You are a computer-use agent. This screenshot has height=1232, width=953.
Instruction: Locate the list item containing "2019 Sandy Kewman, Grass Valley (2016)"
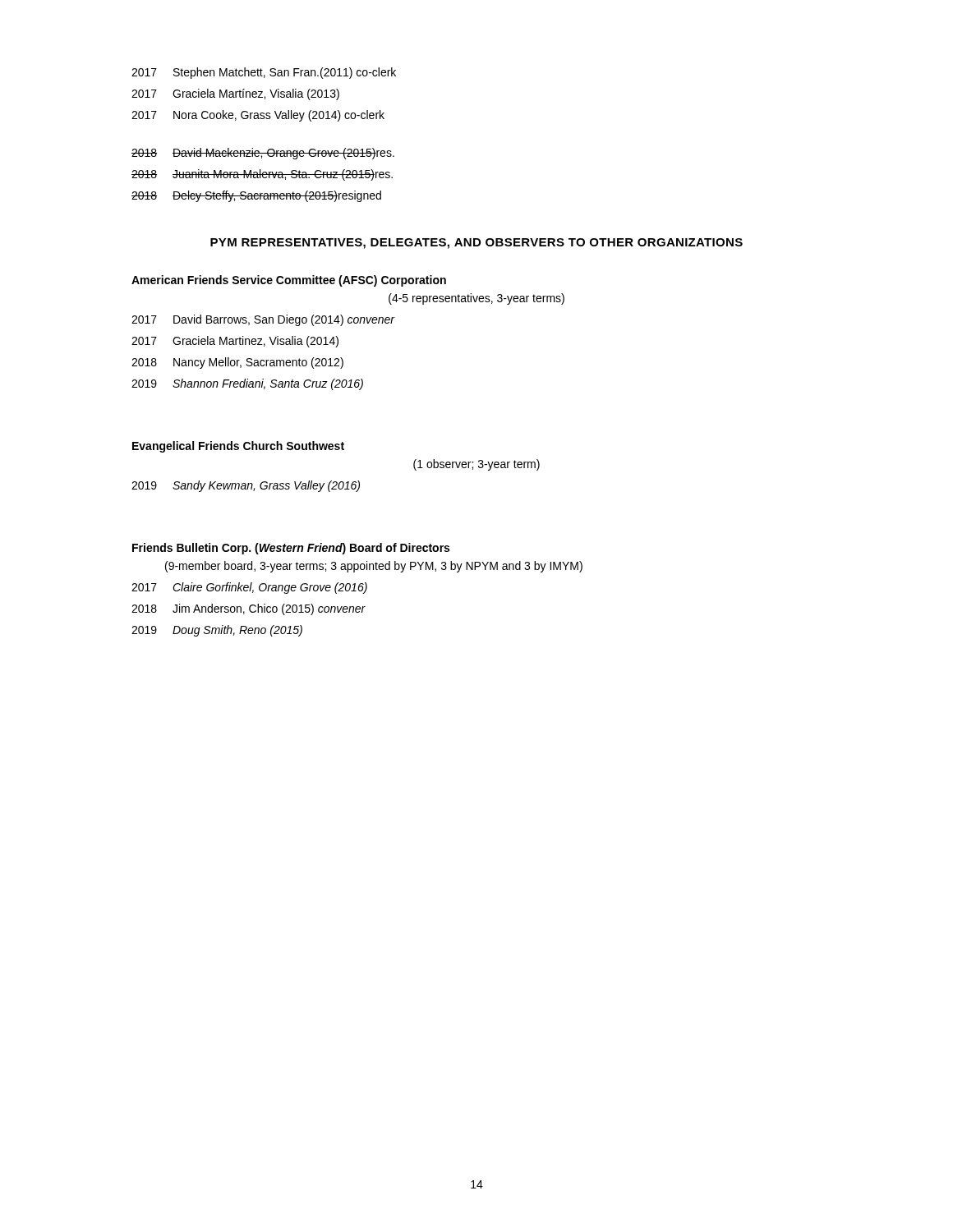pos(246,485)
